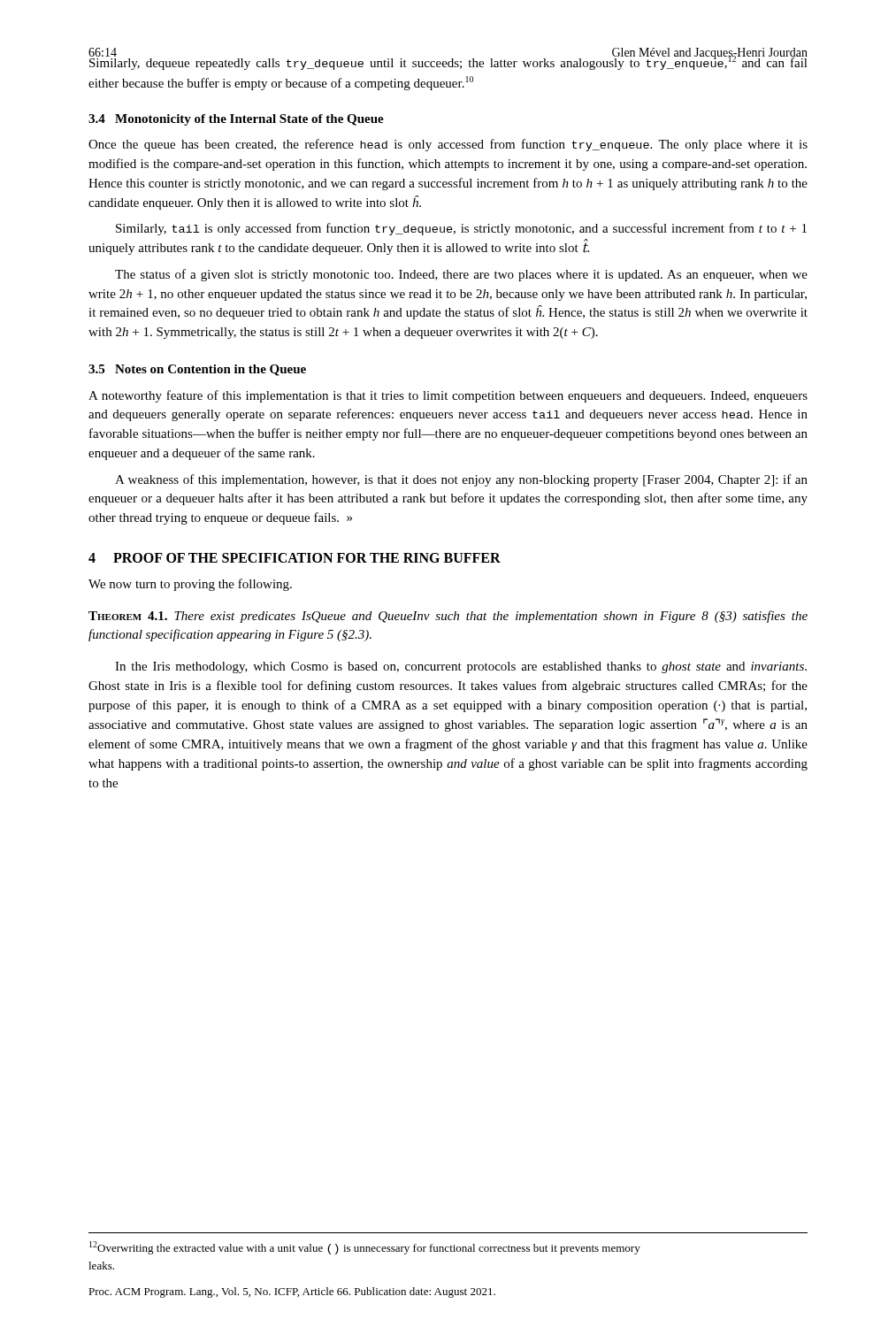Locate the region starting "Similarly, tail is only accessed from function"
Viewport: 896px width, 1327px height.
(448, 239)
